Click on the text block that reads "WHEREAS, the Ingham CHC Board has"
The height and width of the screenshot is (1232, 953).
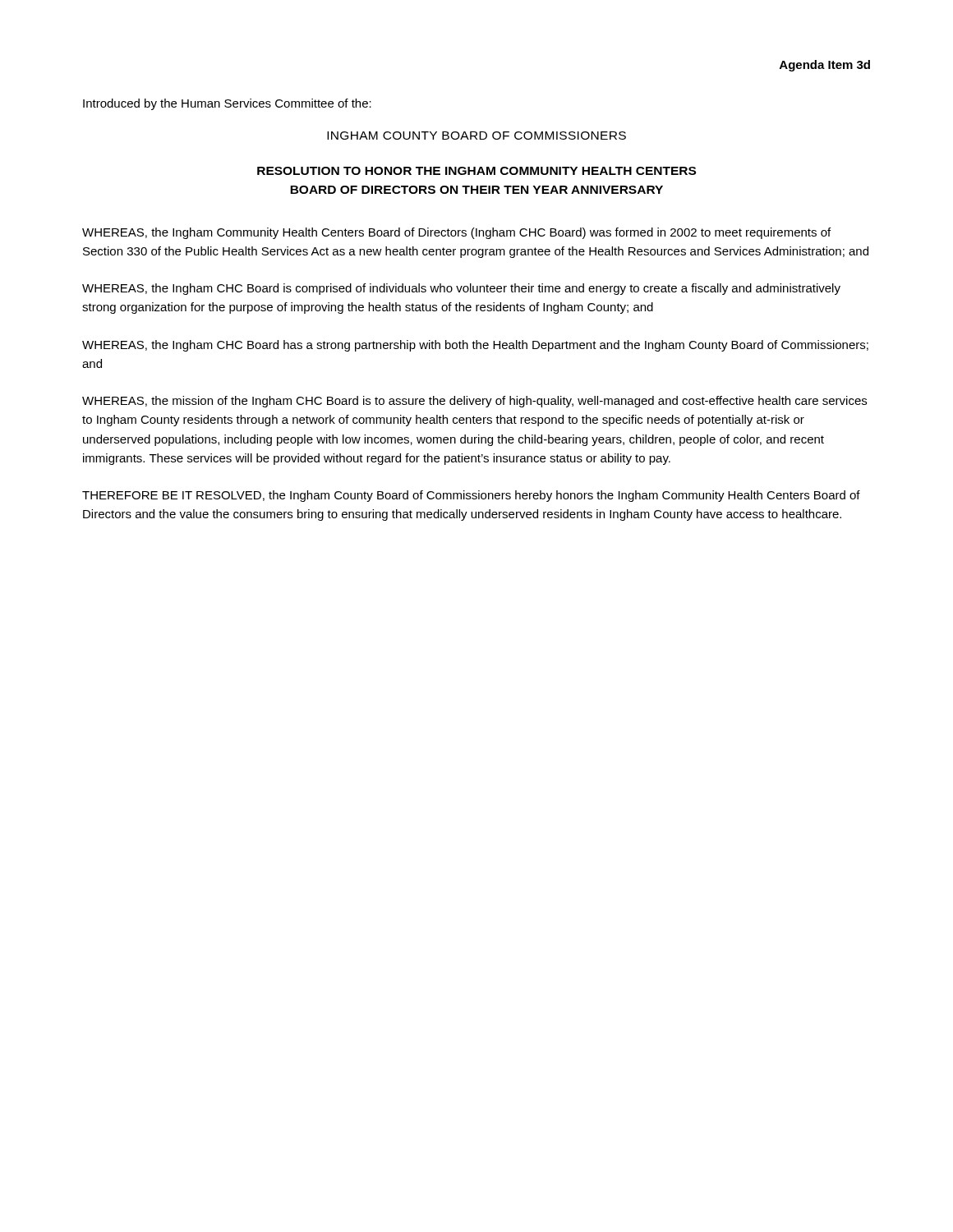(x=476, y=354)
